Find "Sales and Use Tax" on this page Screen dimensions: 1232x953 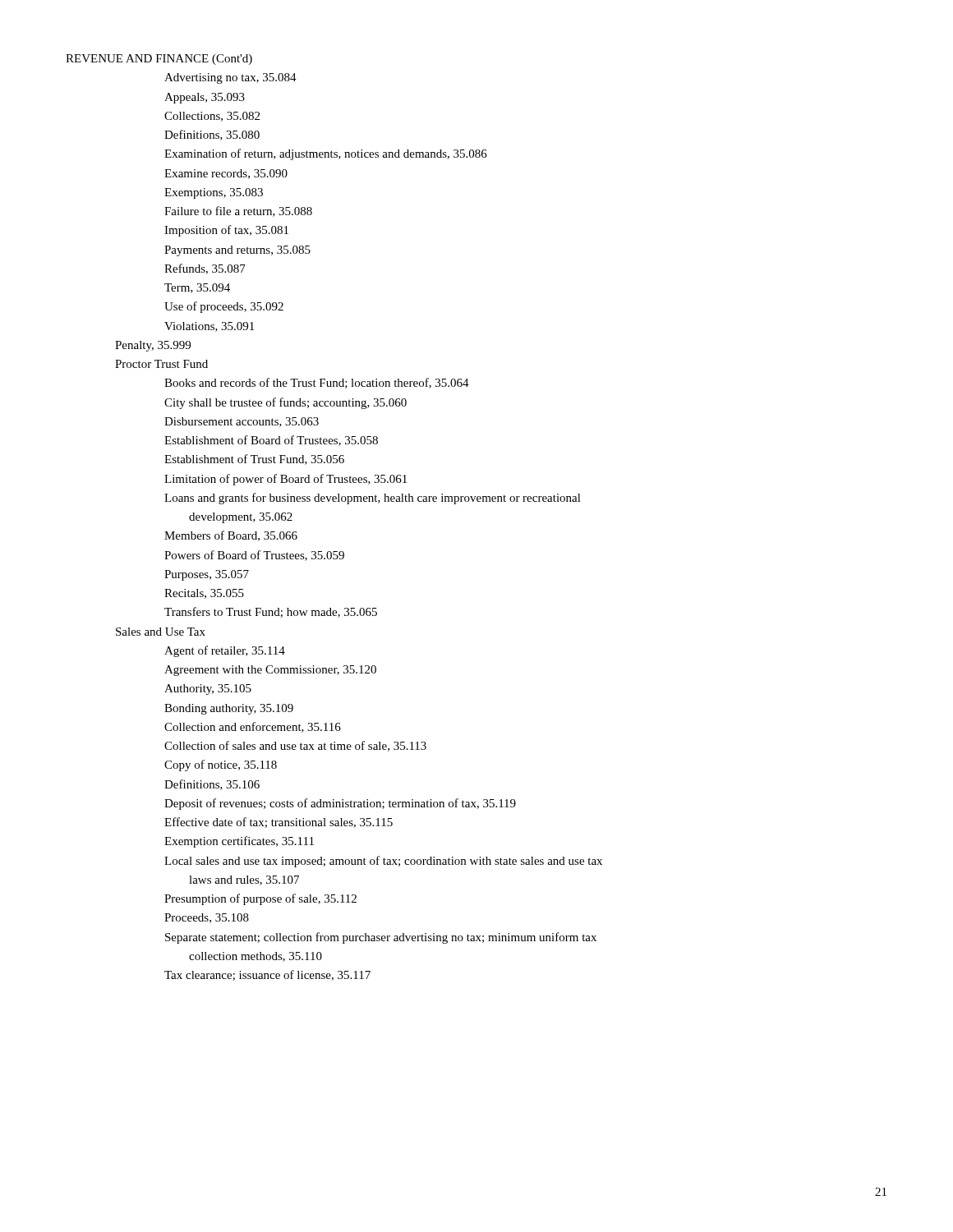pos(160,631)
